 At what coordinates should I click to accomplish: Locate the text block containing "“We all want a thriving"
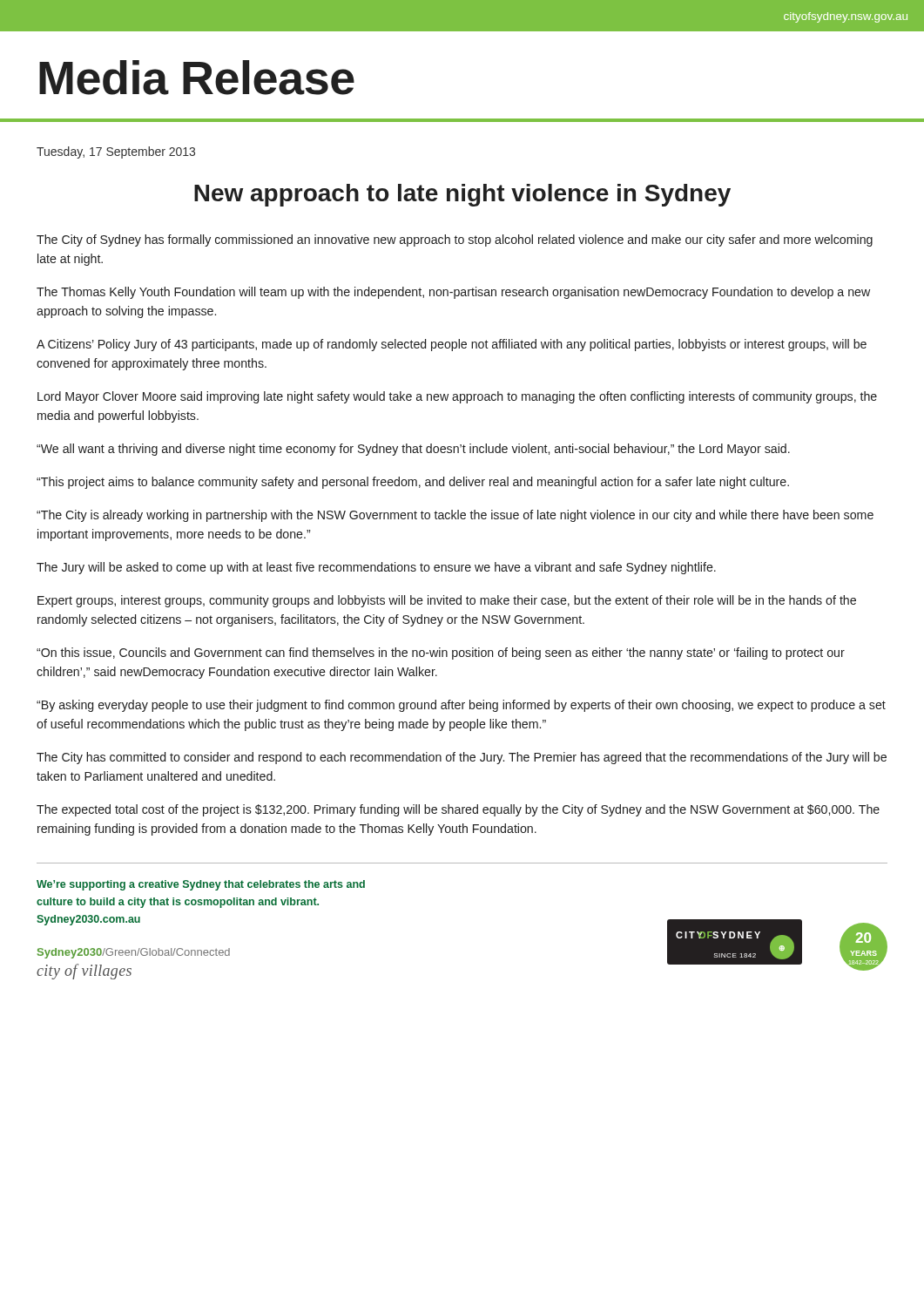[x=414, y=449]
